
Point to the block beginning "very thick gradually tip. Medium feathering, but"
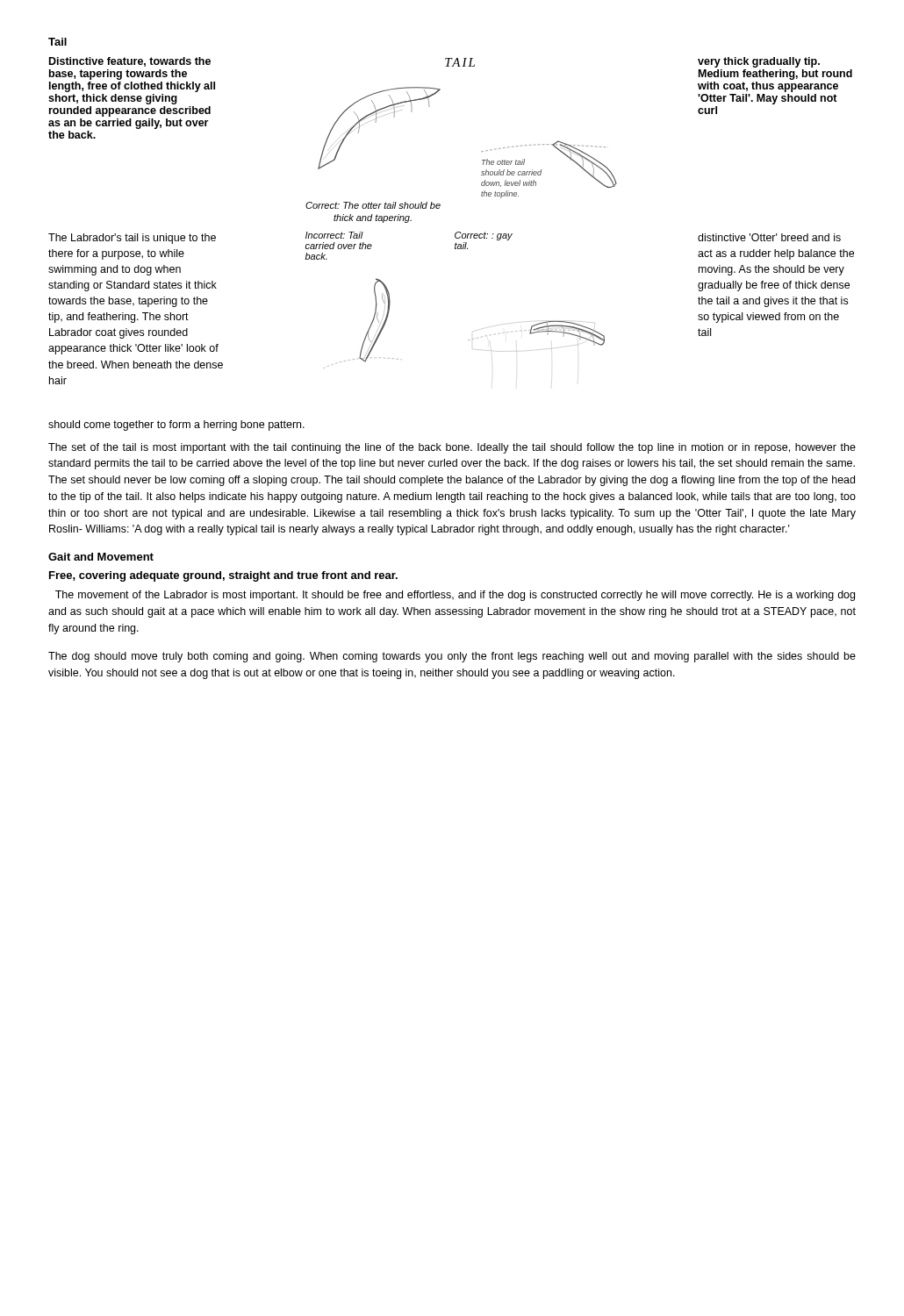click(775, 86)
